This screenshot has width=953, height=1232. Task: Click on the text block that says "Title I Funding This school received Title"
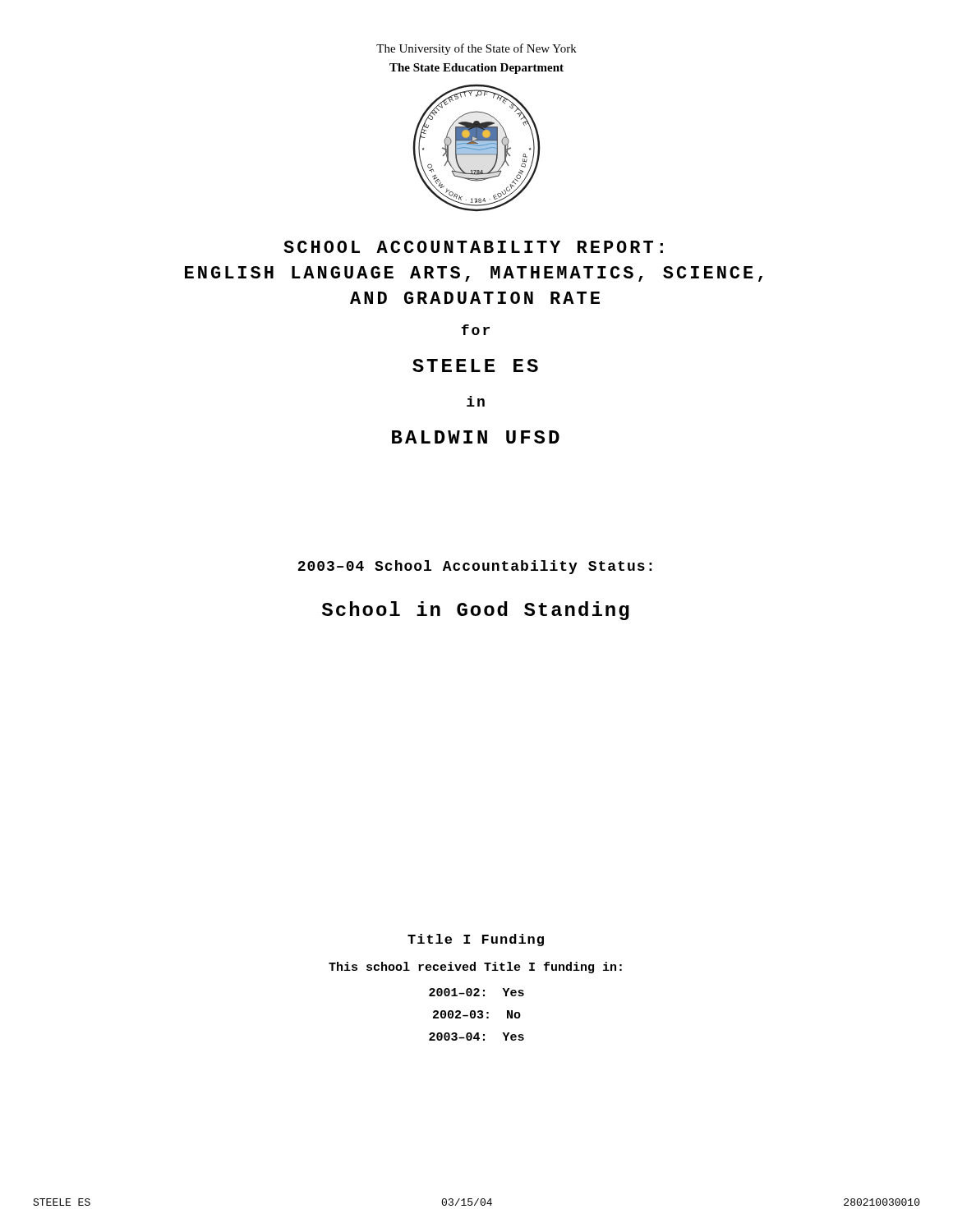(x=476, y=988)
